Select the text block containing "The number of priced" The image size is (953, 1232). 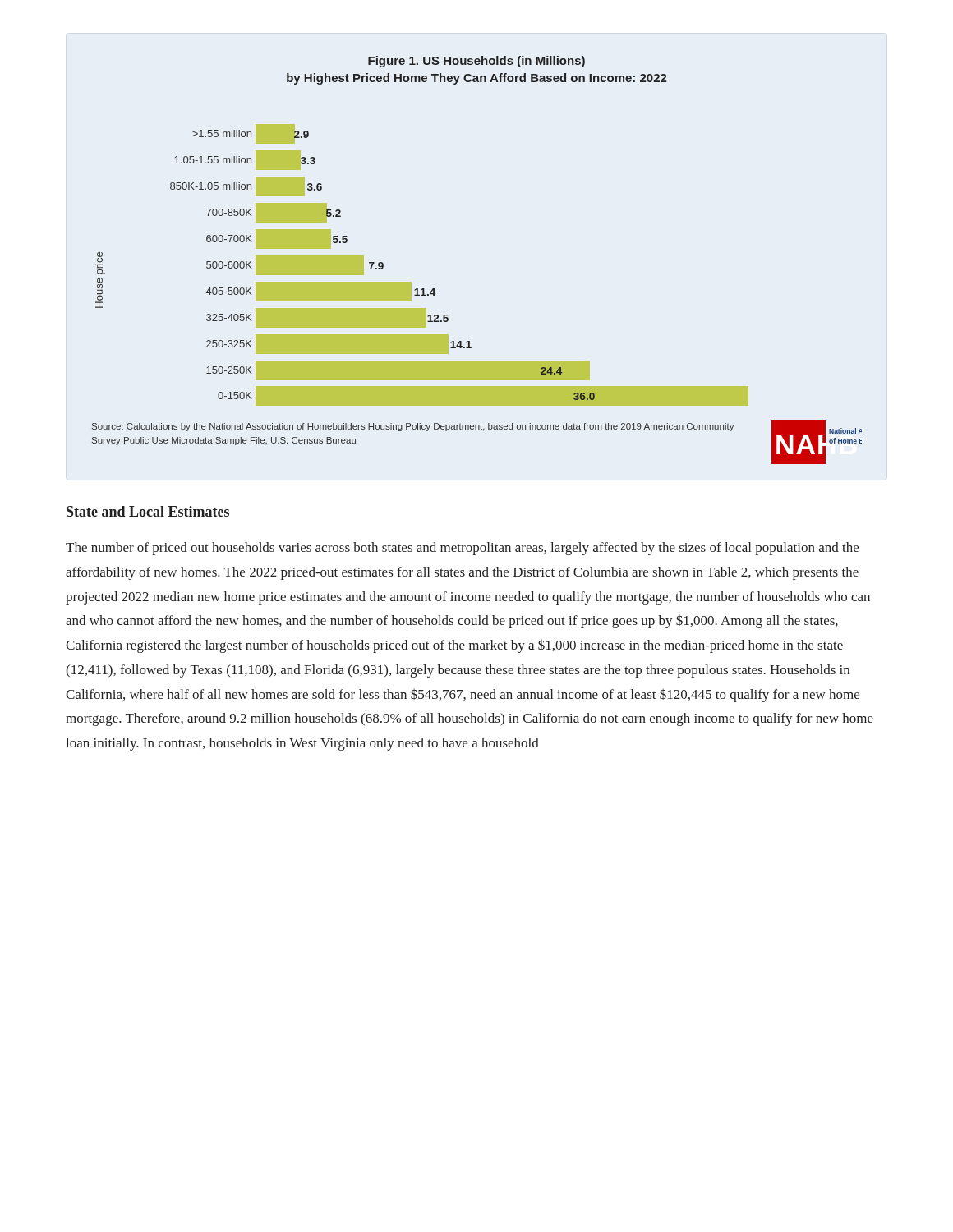click(x=470, y=645)
